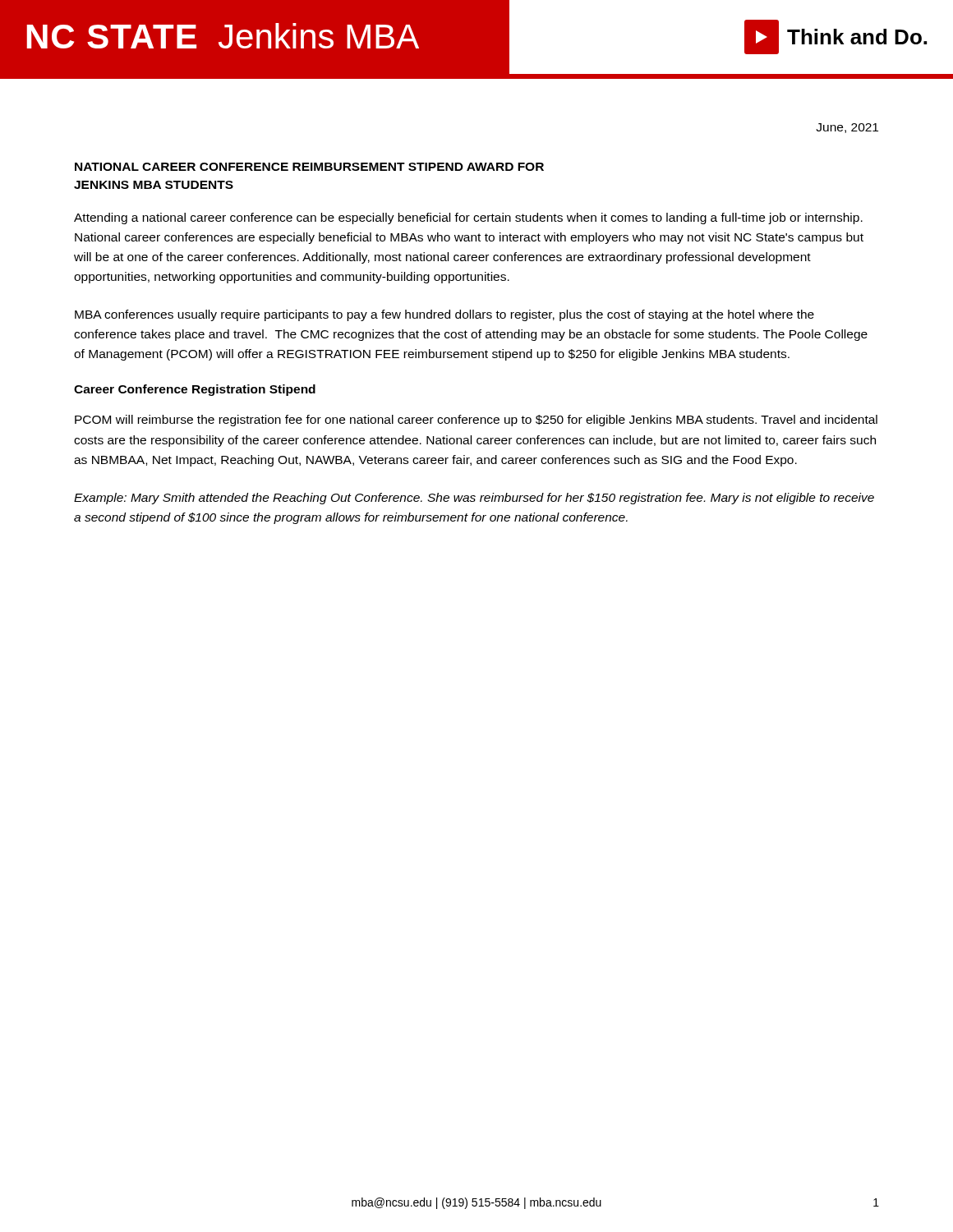This screenshot has height=1232, width=953.
Task: Point to the block beginning "MBA conferences usually require participants to pay"
Action: [x=471, y=334]
